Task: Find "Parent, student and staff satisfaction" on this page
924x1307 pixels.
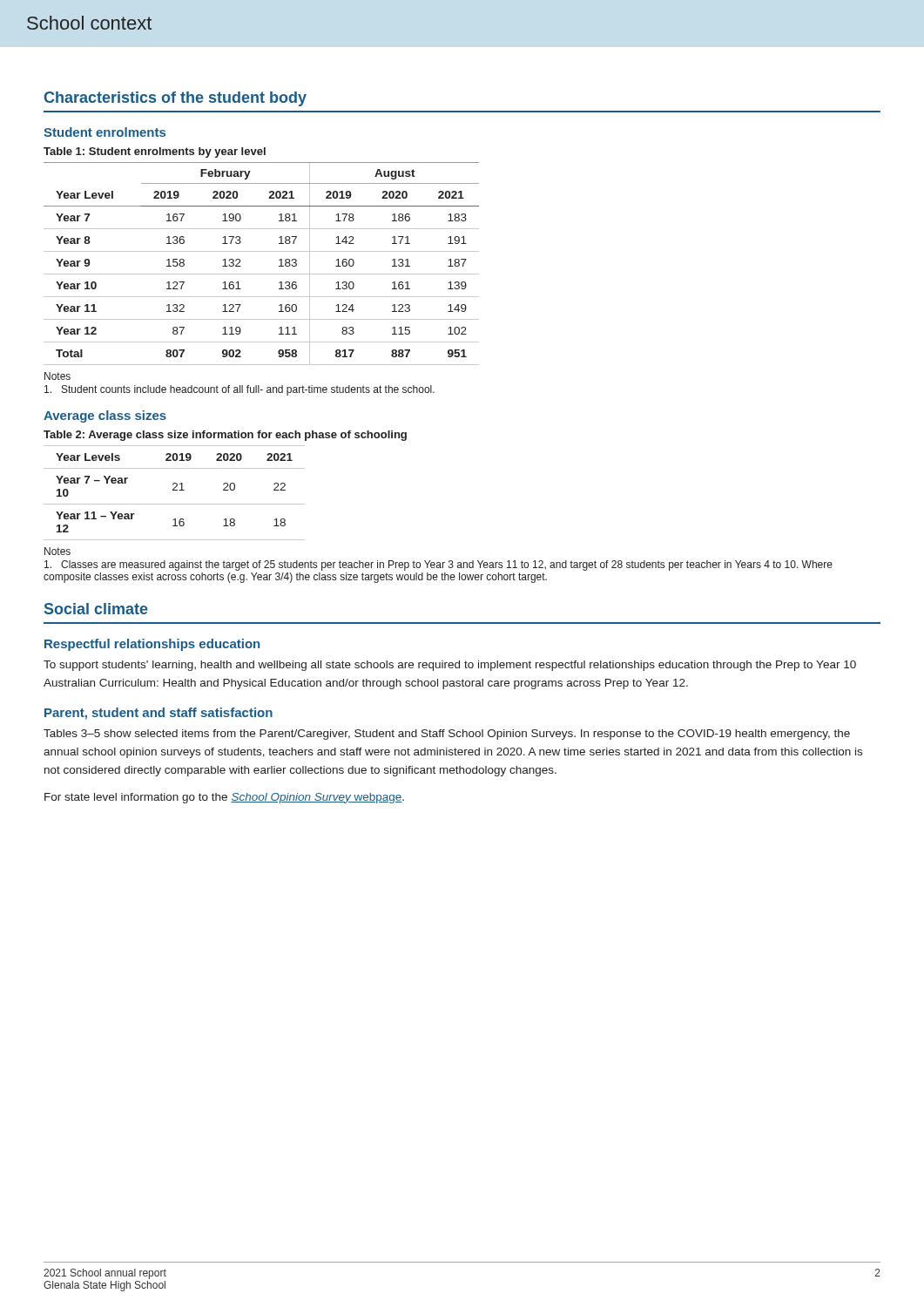Action: coord(158,712)
